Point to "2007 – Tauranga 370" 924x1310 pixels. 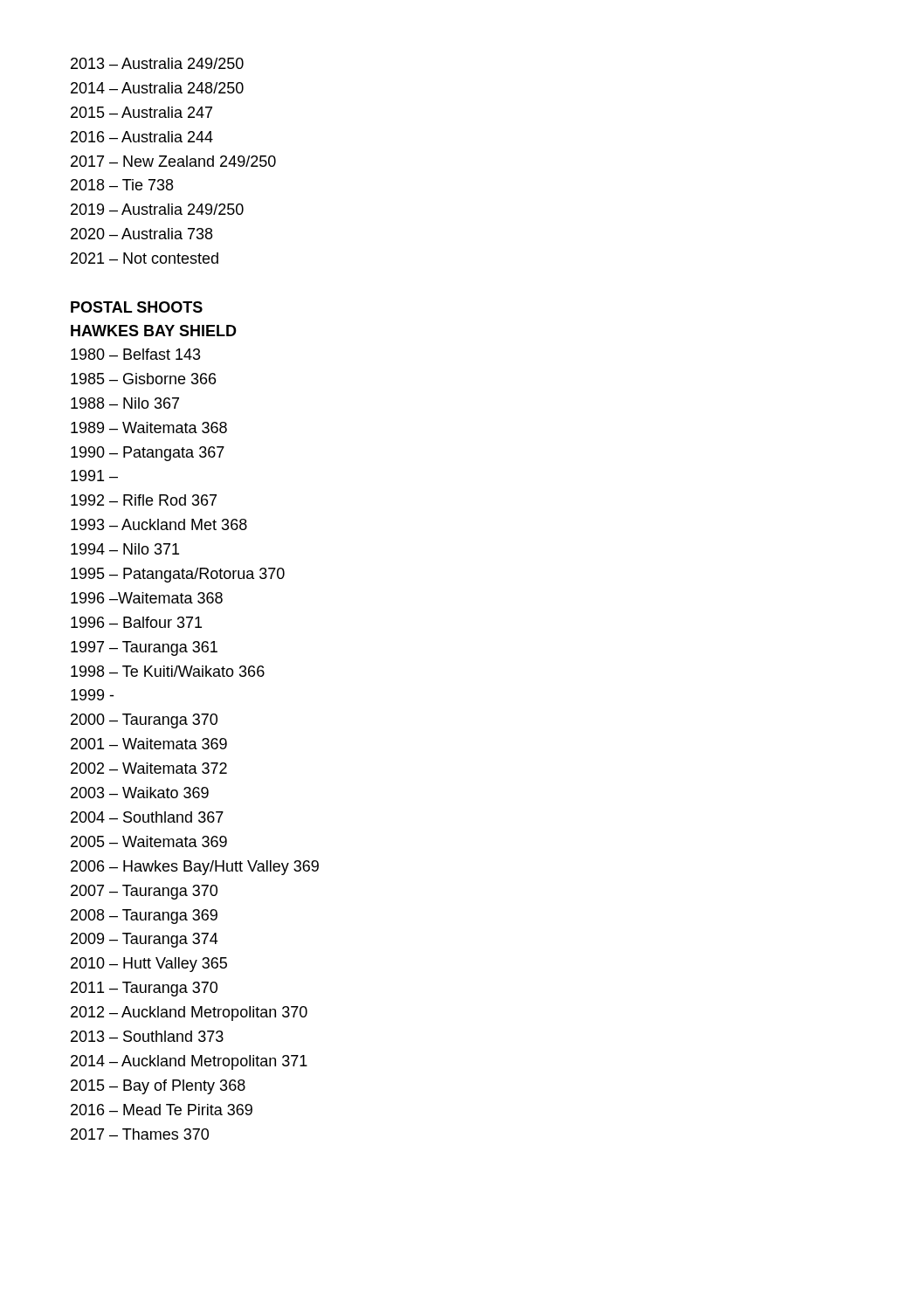coord(144,890)
